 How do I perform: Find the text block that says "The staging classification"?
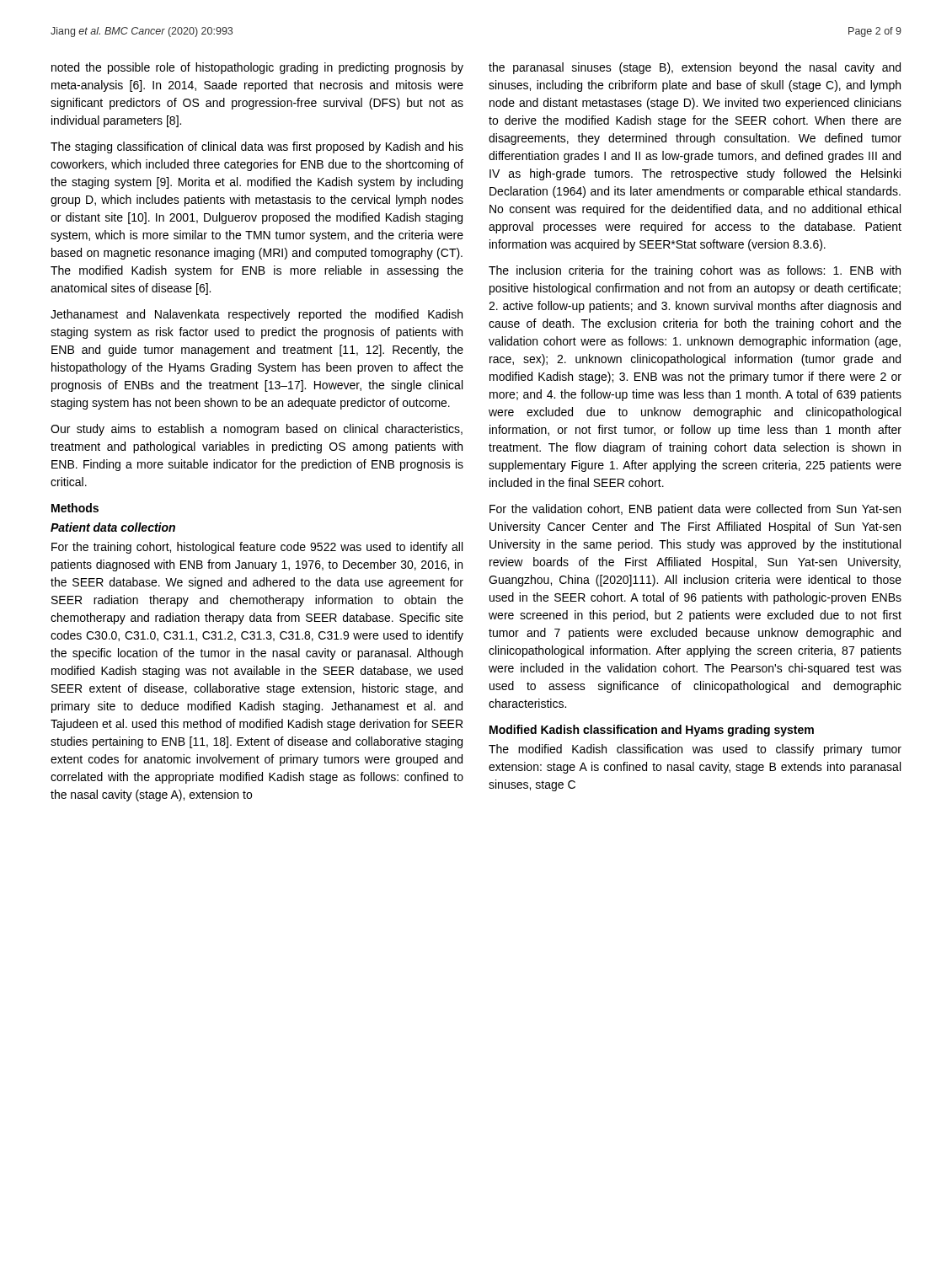257,218
